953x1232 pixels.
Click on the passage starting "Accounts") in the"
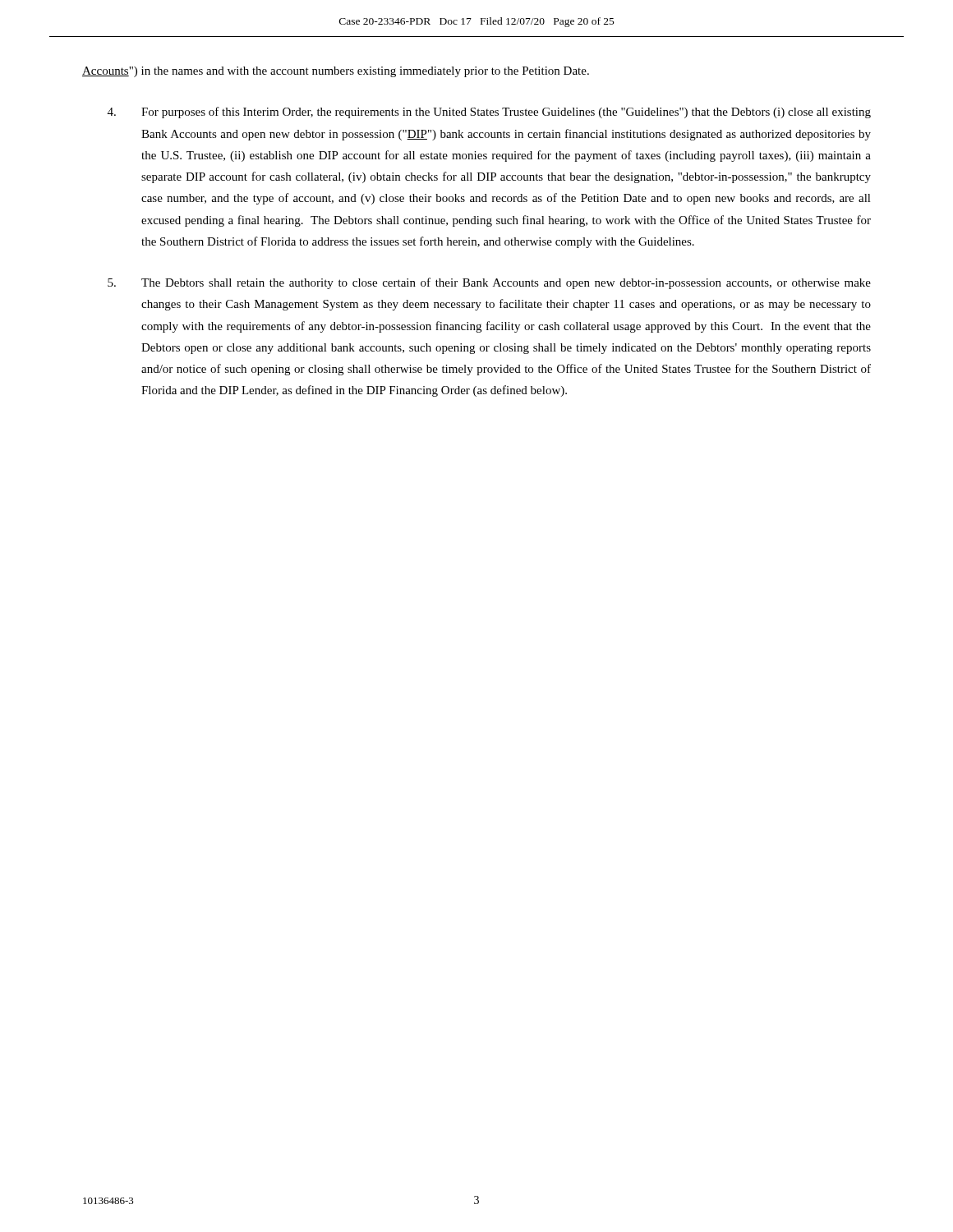336,71
